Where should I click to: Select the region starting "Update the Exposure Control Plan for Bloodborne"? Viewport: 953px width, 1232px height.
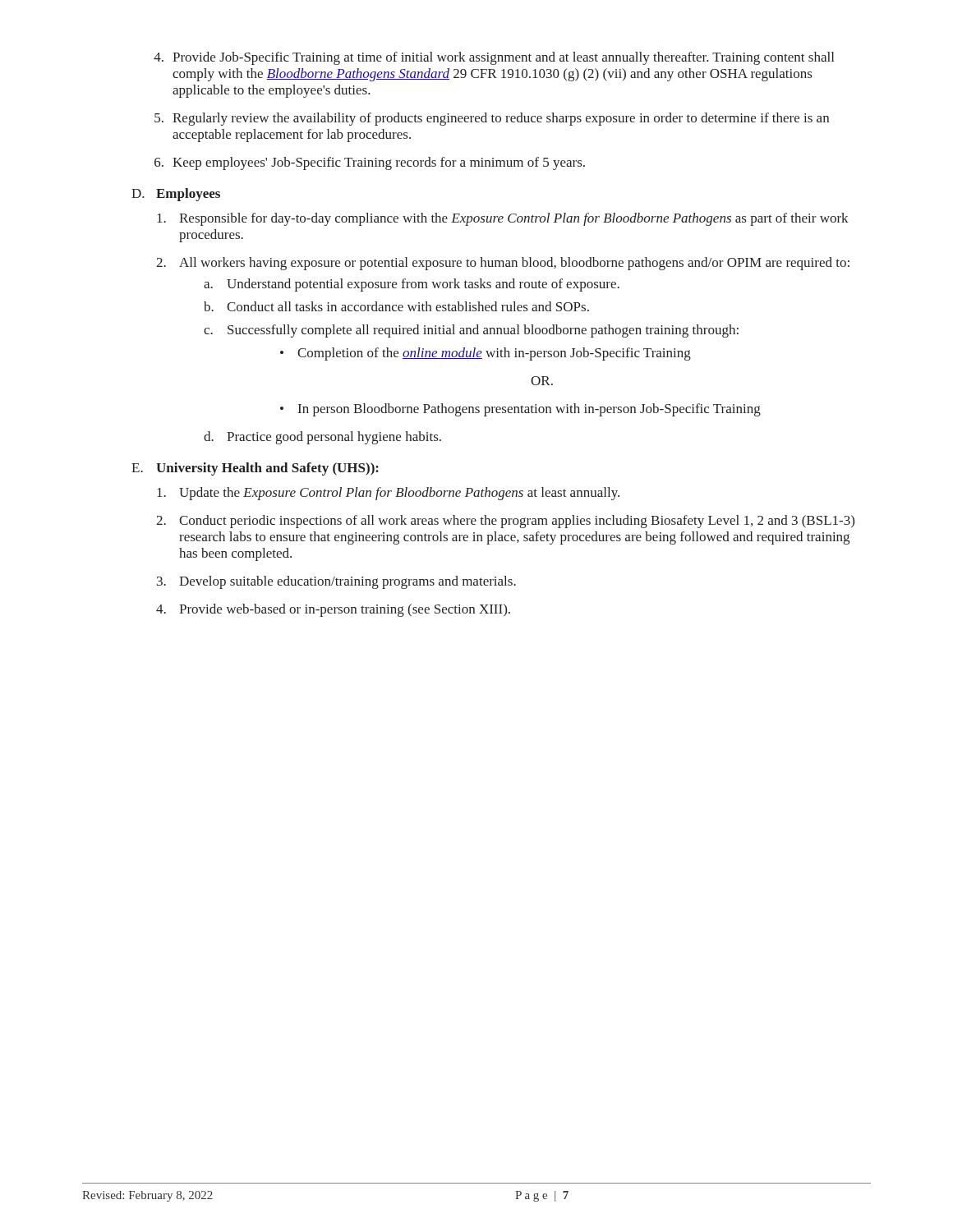(513, 493)
